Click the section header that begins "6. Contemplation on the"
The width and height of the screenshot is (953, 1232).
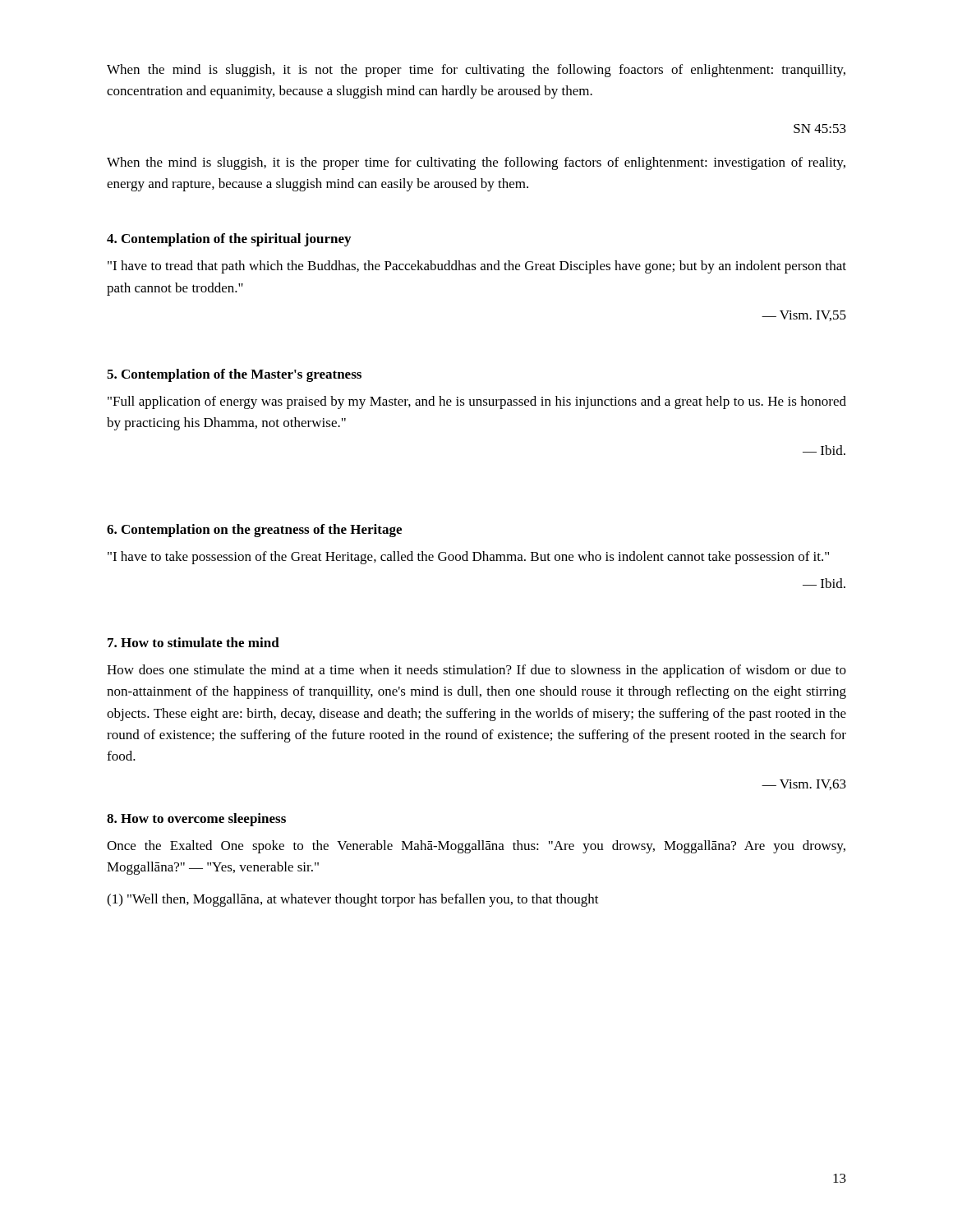254,529
